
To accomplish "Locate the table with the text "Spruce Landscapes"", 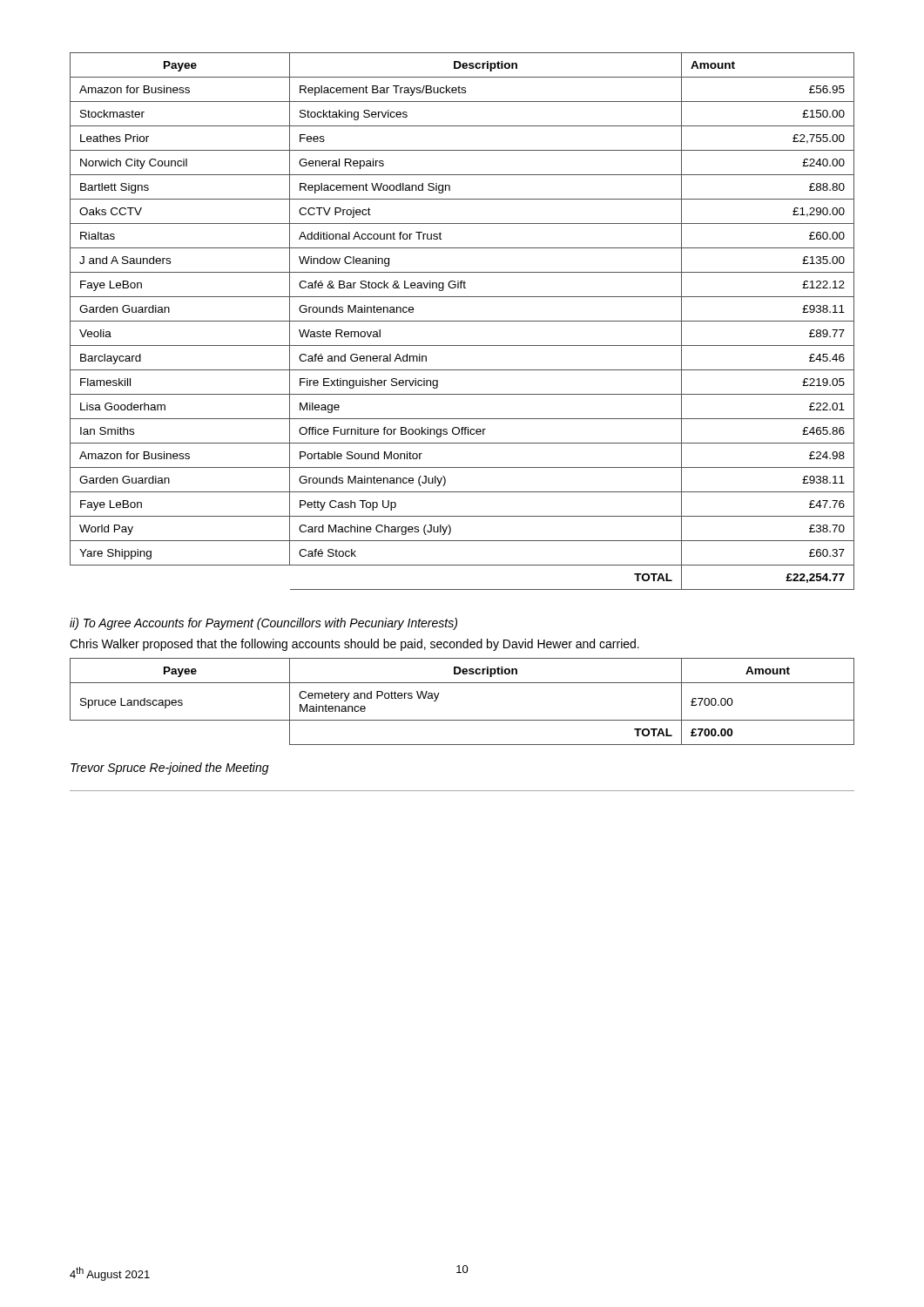I will [462, 701].
